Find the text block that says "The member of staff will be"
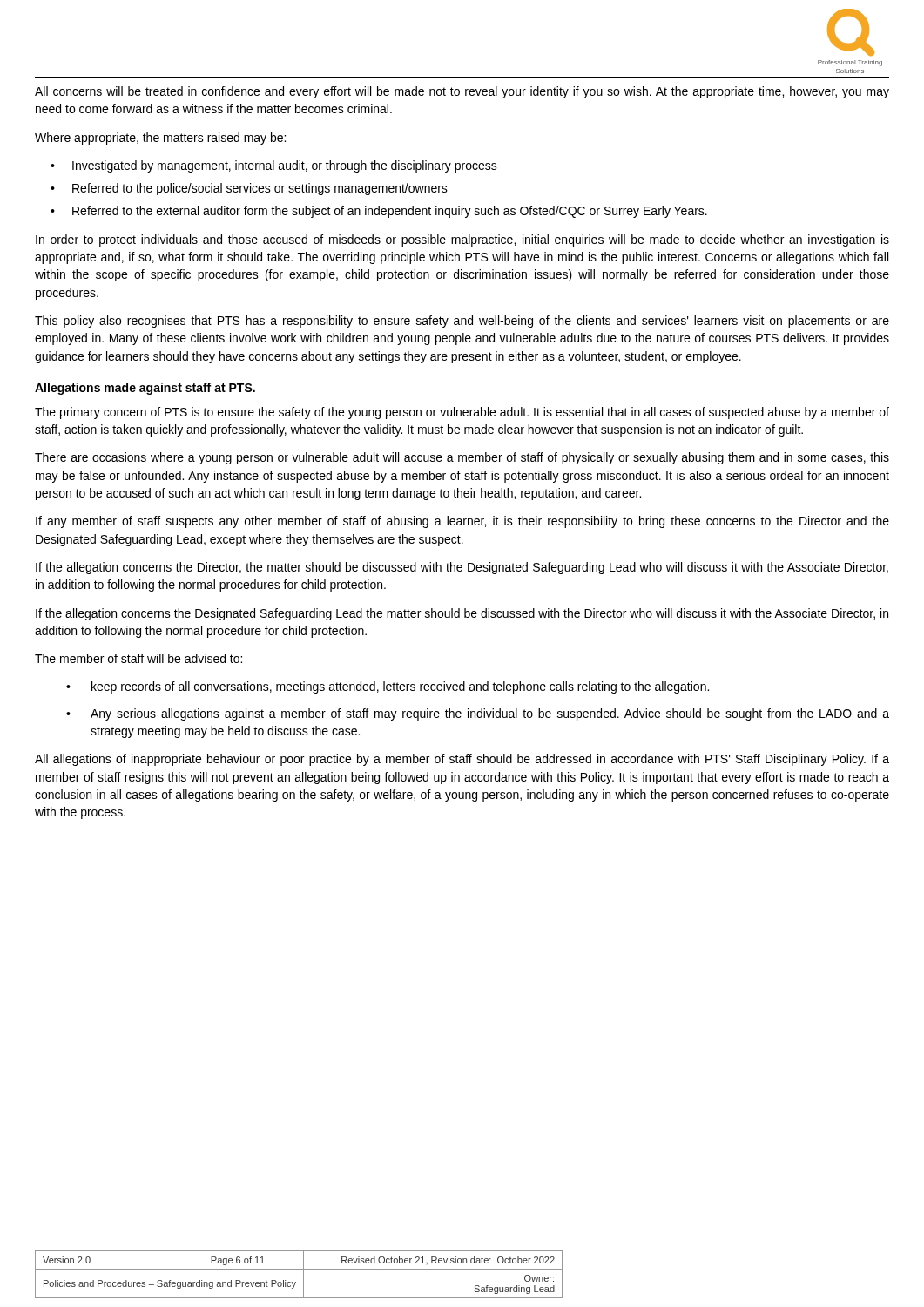924x1307 pixels. [x=139, y=659]
